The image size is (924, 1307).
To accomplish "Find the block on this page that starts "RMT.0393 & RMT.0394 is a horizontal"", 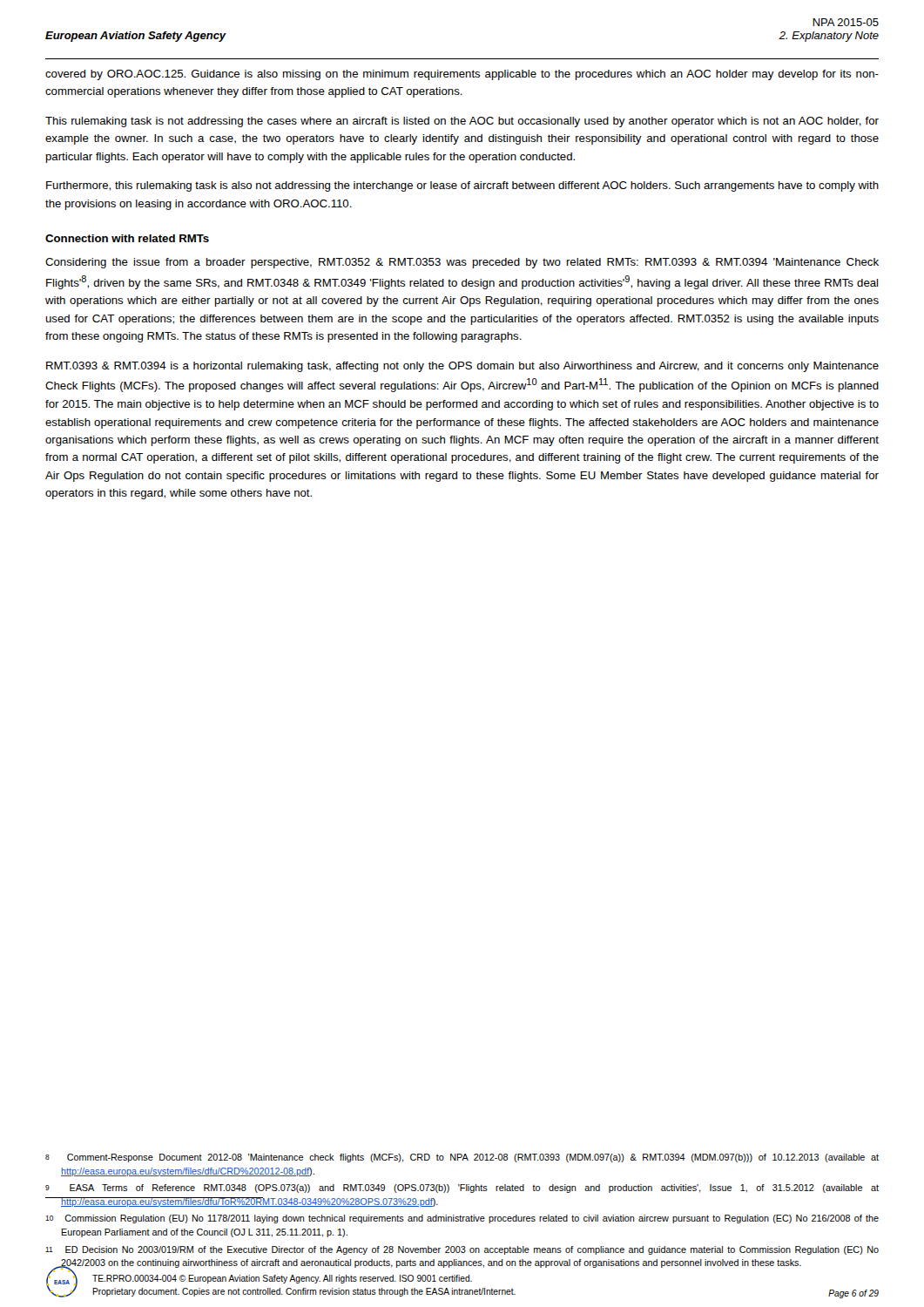I will (462, 429).
